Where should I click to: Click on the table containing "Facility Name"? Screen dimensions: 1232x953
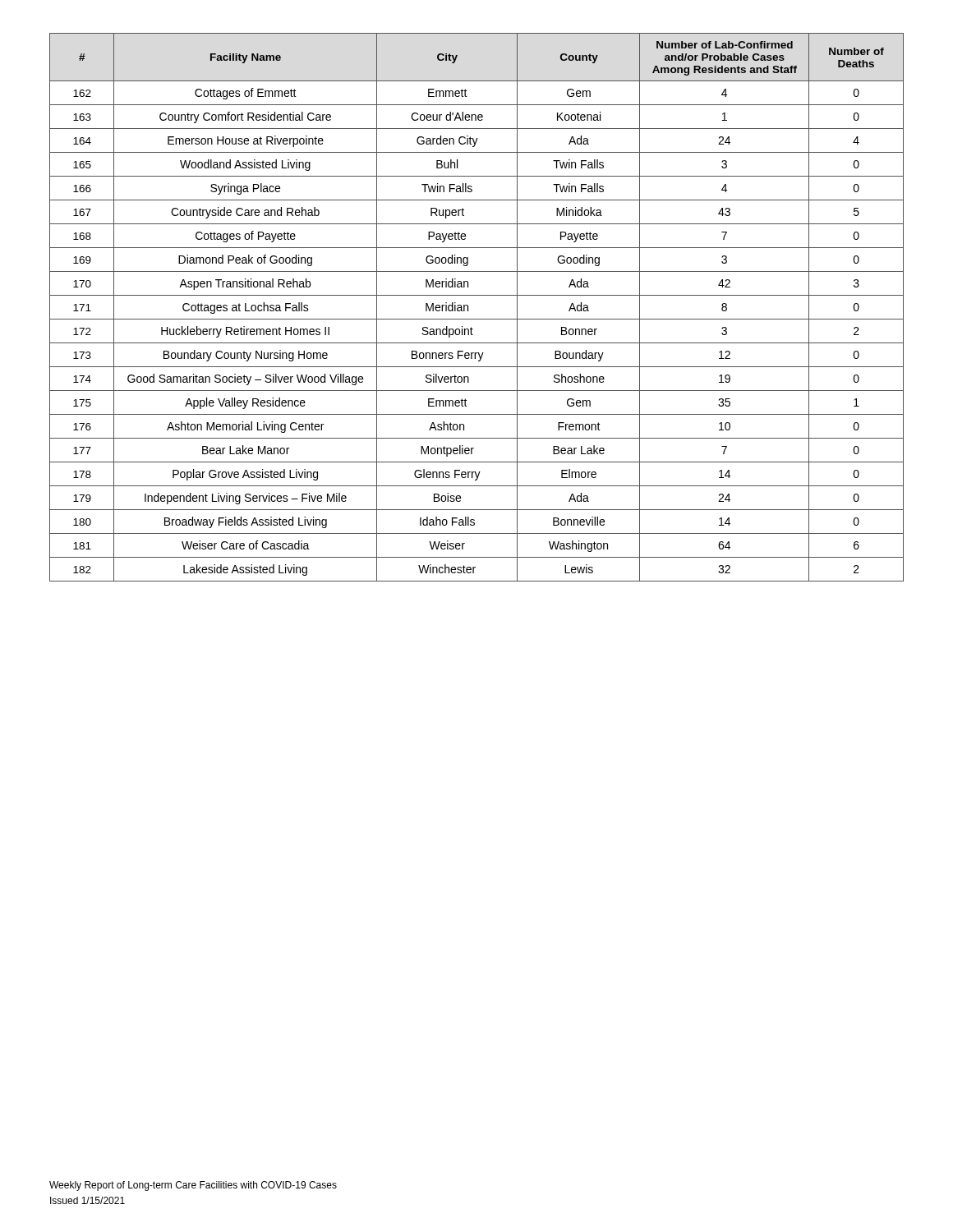click(476, 307)
